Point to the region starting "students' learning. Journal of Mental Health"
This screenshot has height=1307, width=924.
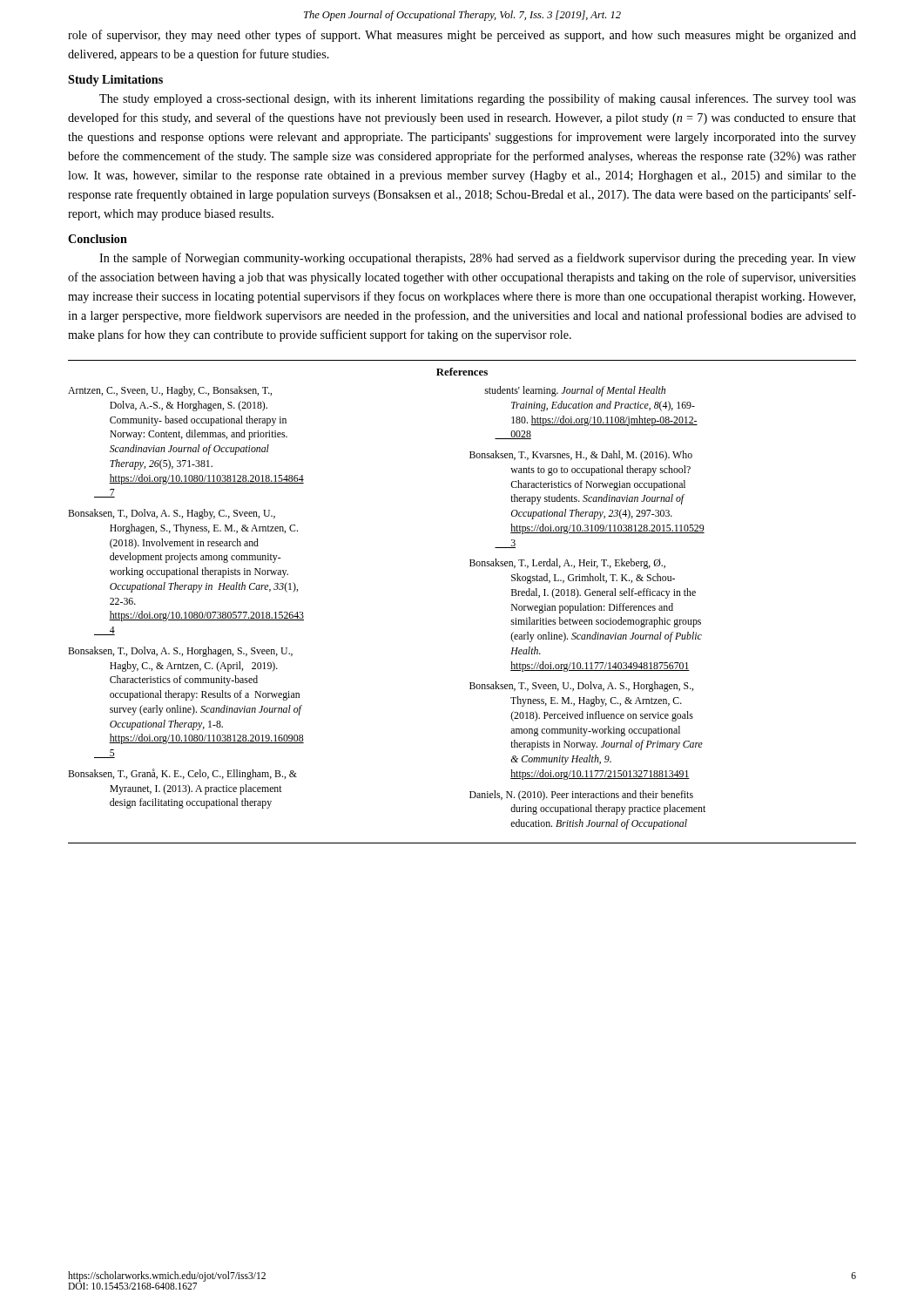click(583, 412)
